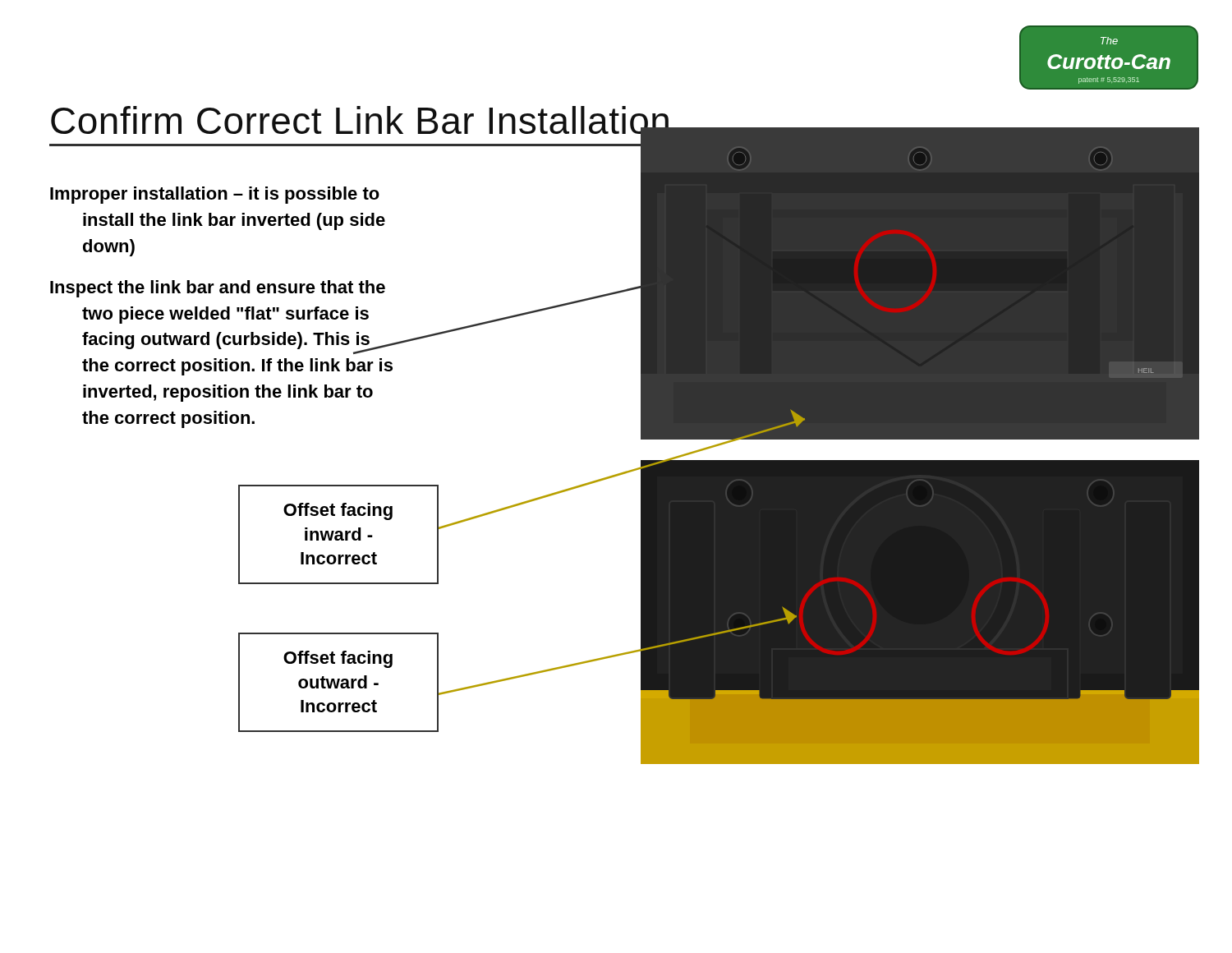
Task: Locate the text starting "Improper installation – it is"
Action: pyautogui.click(x=263, y=306)
